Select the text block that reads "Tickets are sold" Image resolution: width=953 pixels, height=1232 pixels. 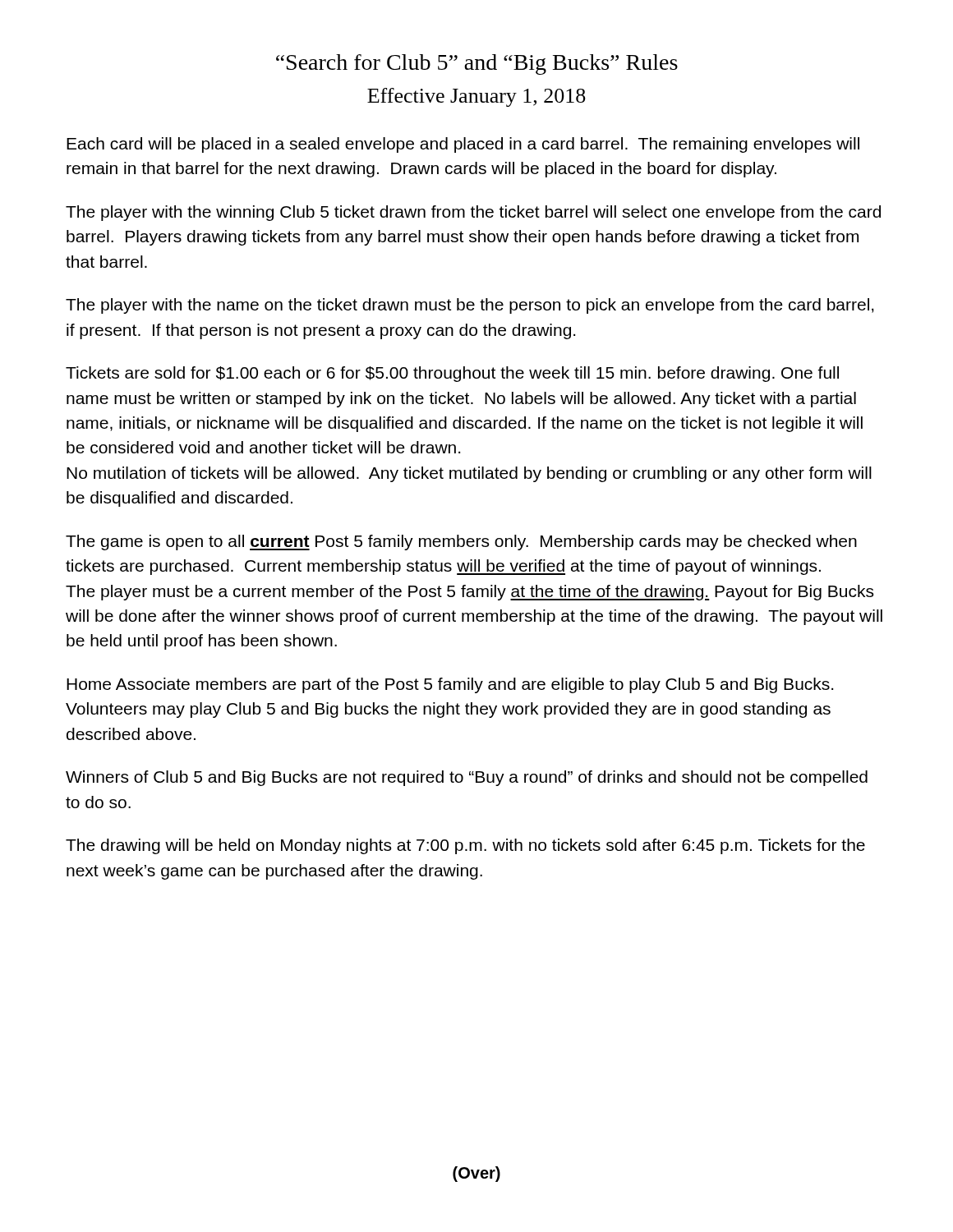click(x=469, y=435)
